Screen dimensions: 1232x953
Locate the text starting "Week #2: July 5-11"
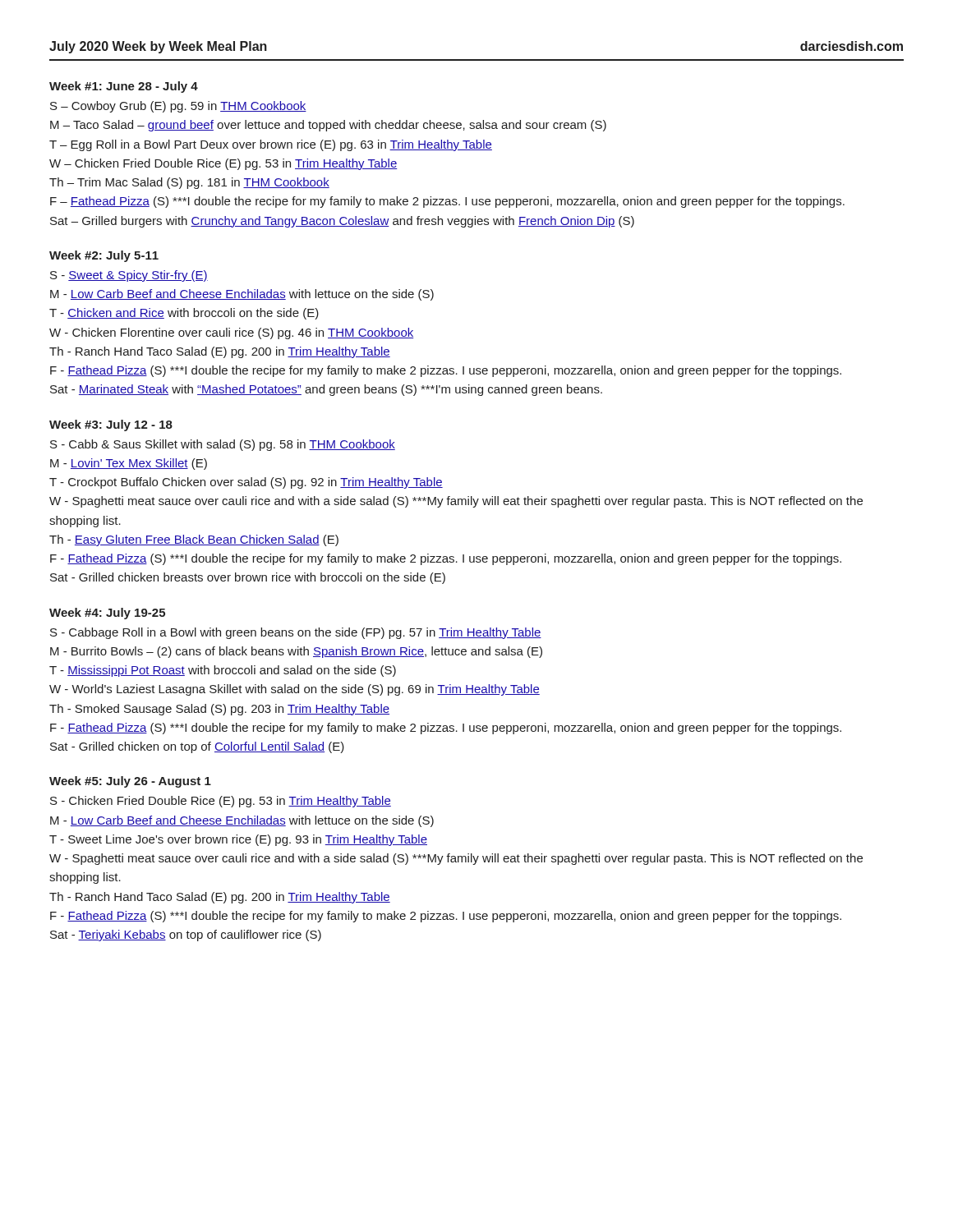pos(104,255)
